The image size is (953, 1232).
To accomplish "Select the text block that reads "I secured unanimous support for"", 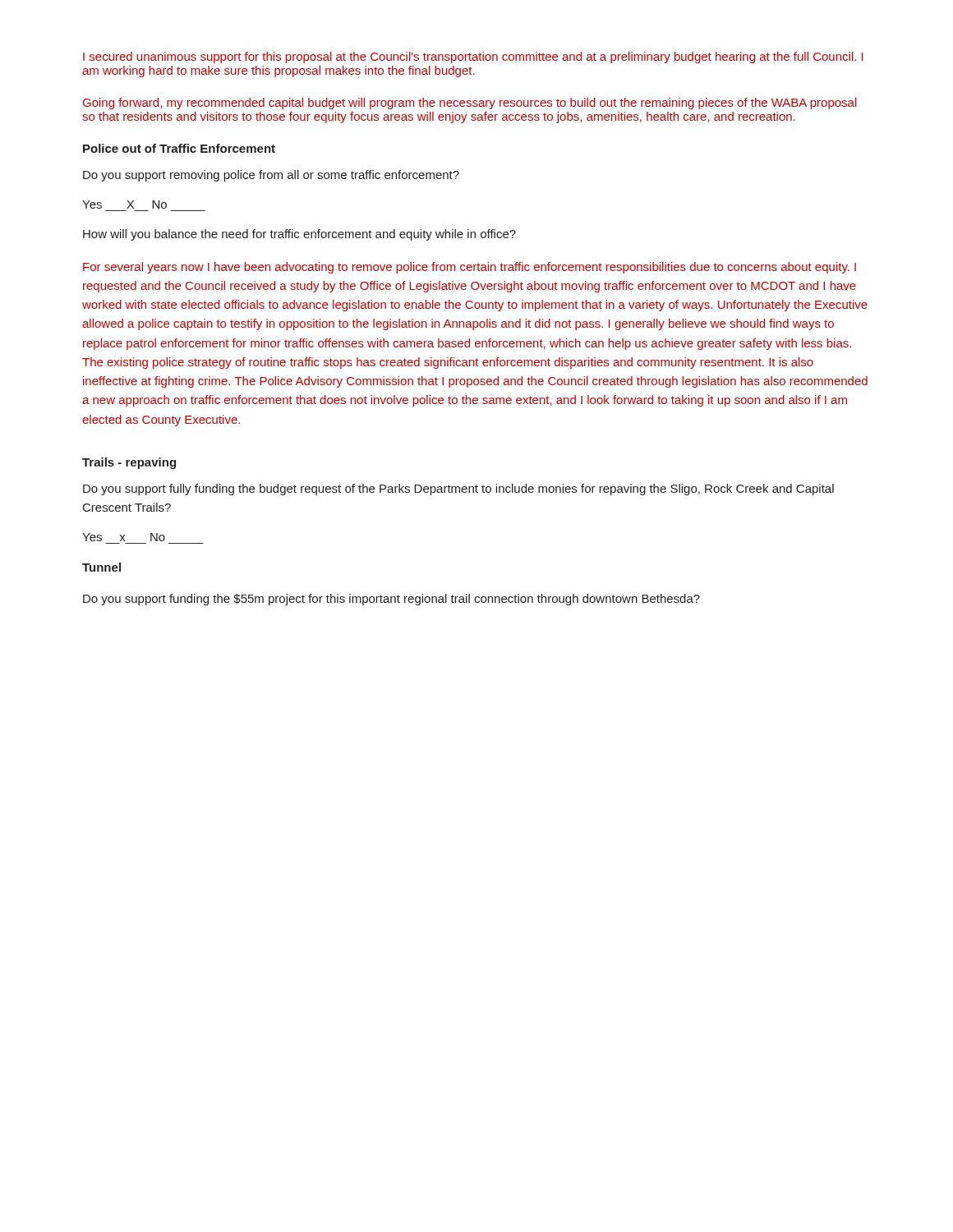I will pyautogui.click(x=473, y=63).
